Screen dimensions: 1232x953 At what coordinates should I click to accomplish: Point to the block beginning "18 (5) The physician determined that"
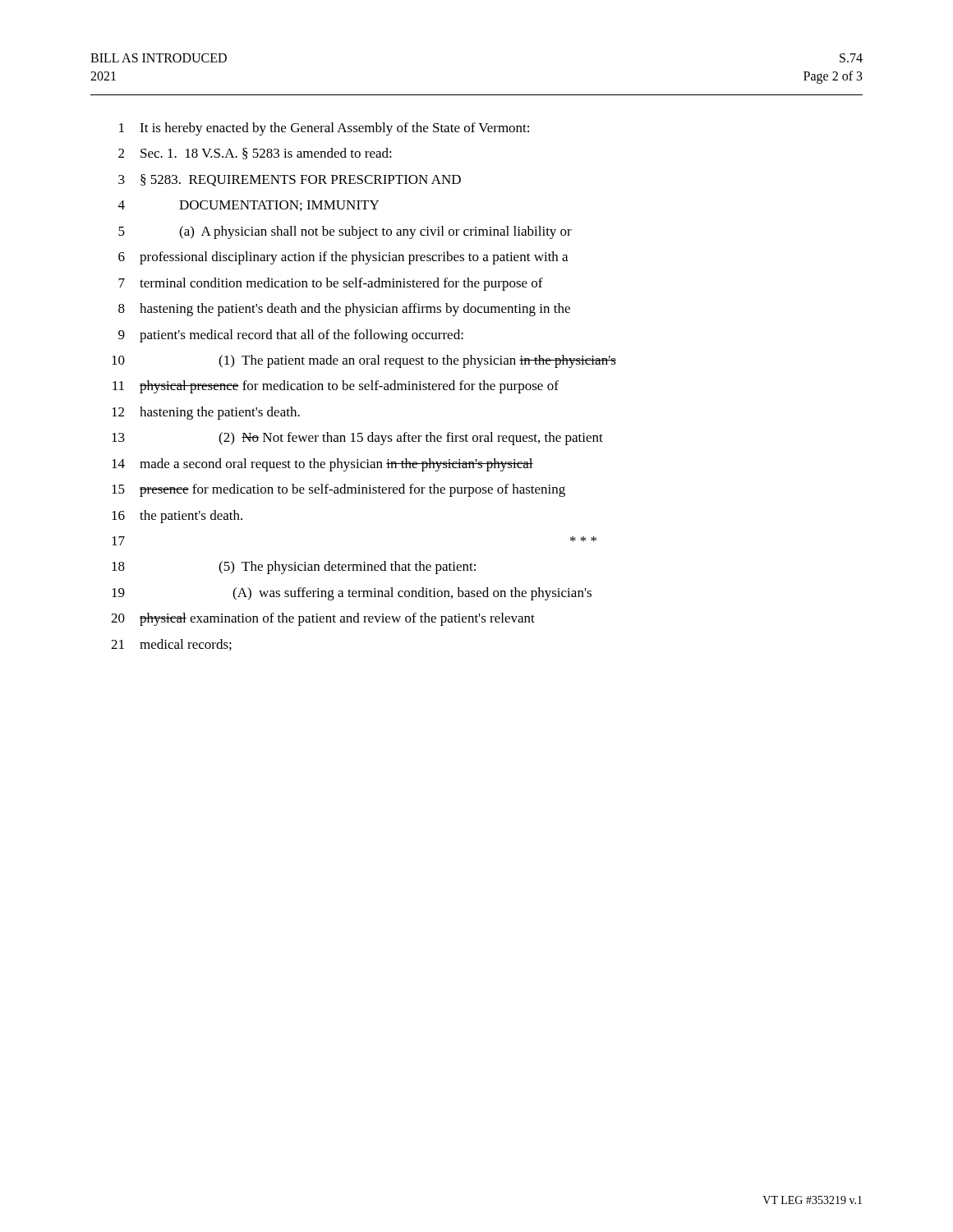[476, 567]
